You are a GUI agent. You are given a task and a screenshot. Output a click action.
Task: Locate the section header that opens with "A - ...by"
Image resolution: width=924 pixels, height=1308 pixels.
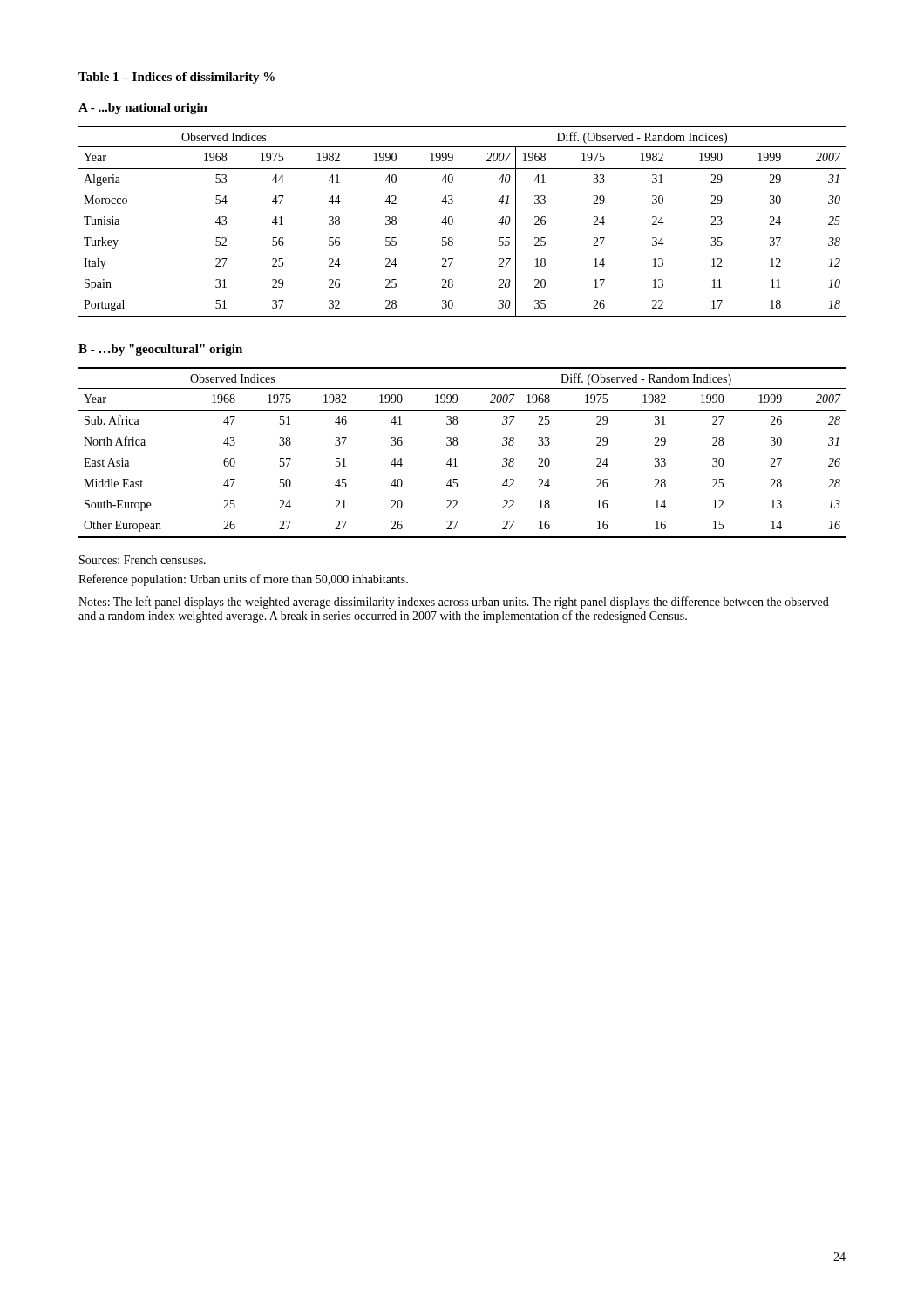coord(143,107)
